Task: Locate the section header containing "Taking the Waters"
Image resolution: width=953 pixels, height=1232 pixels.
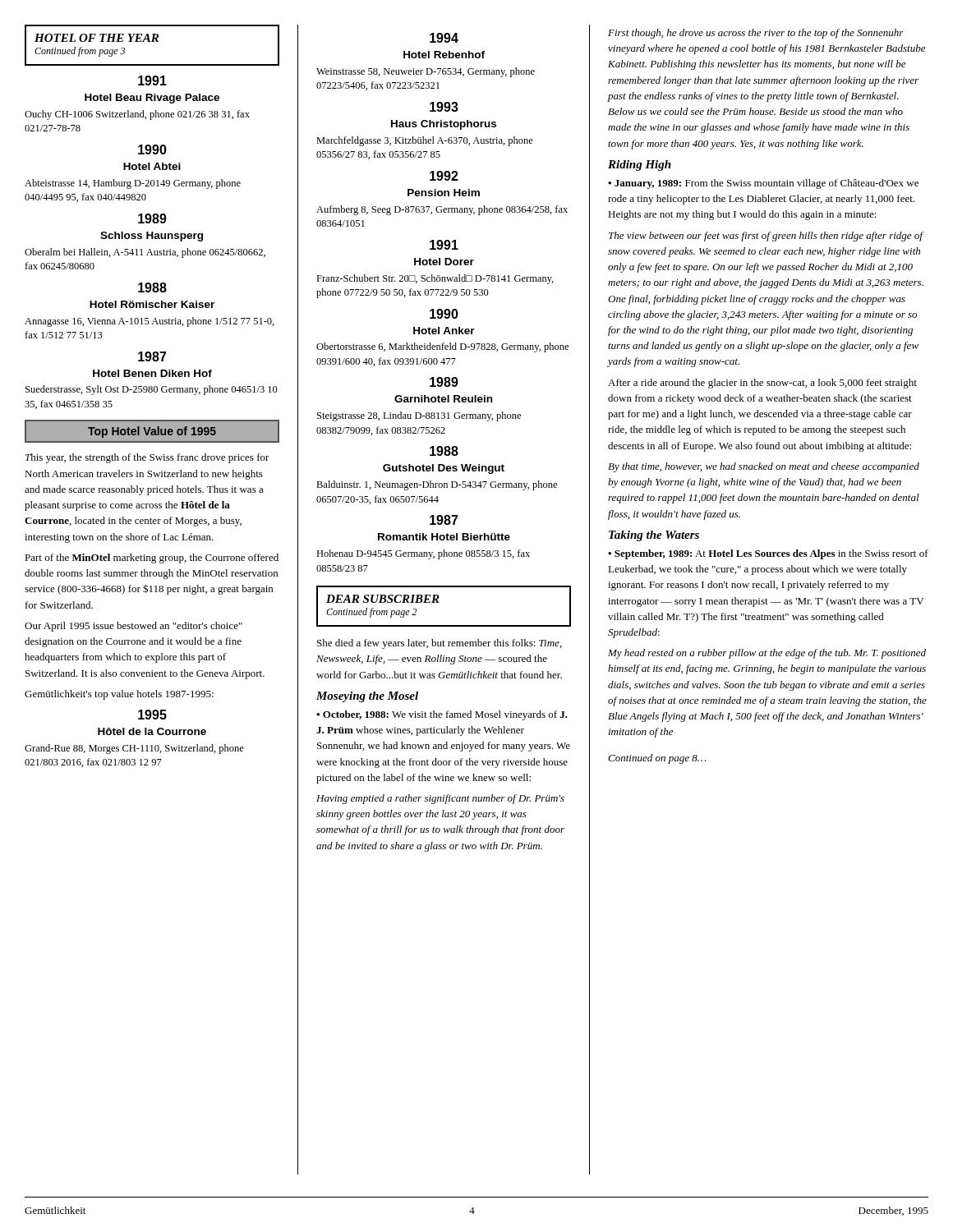Action: tap(654, 535)
